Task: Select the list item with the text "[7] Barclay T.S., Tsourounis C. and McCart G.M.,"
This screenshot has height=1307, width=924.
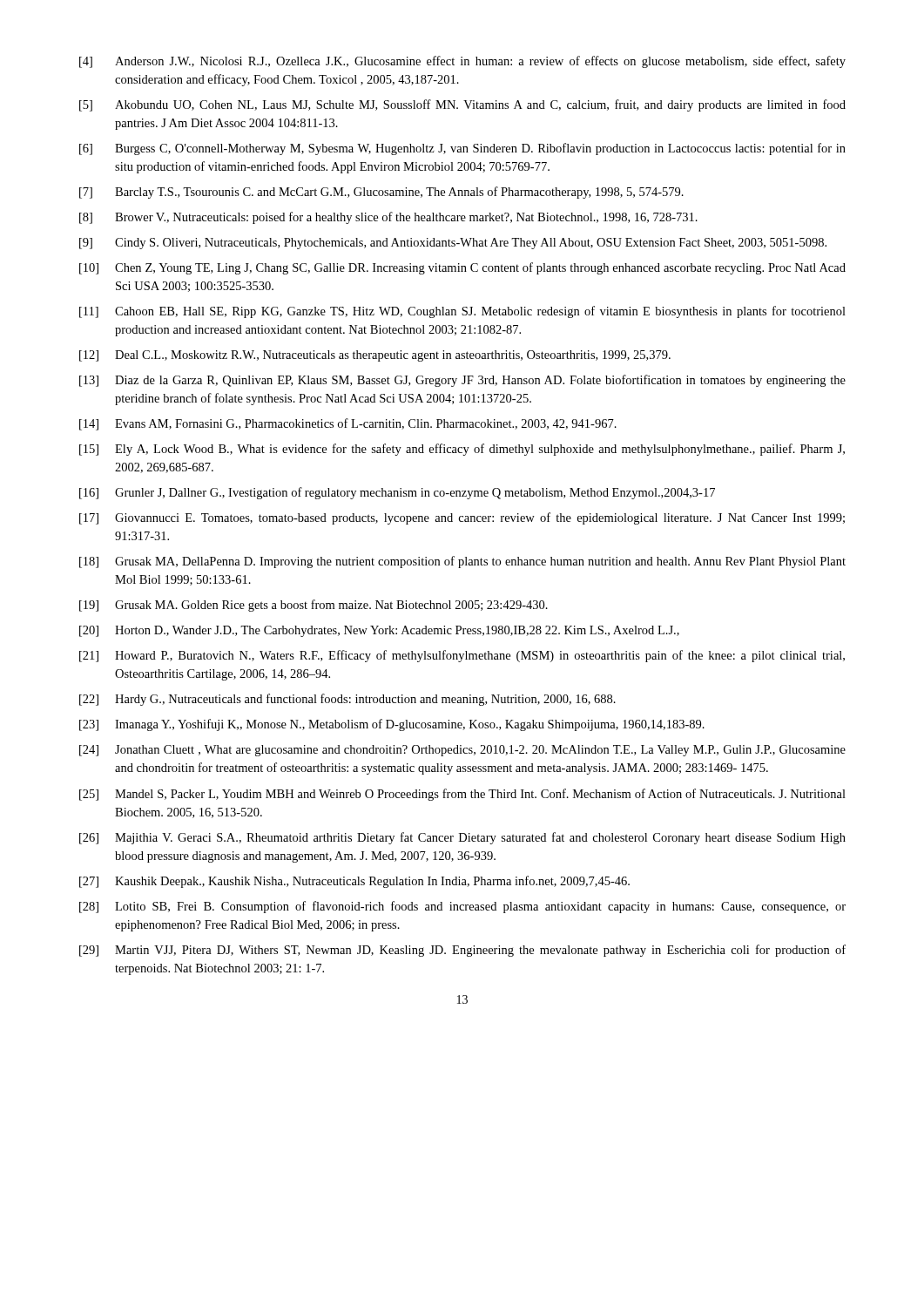Action: [x=462, y=192]
